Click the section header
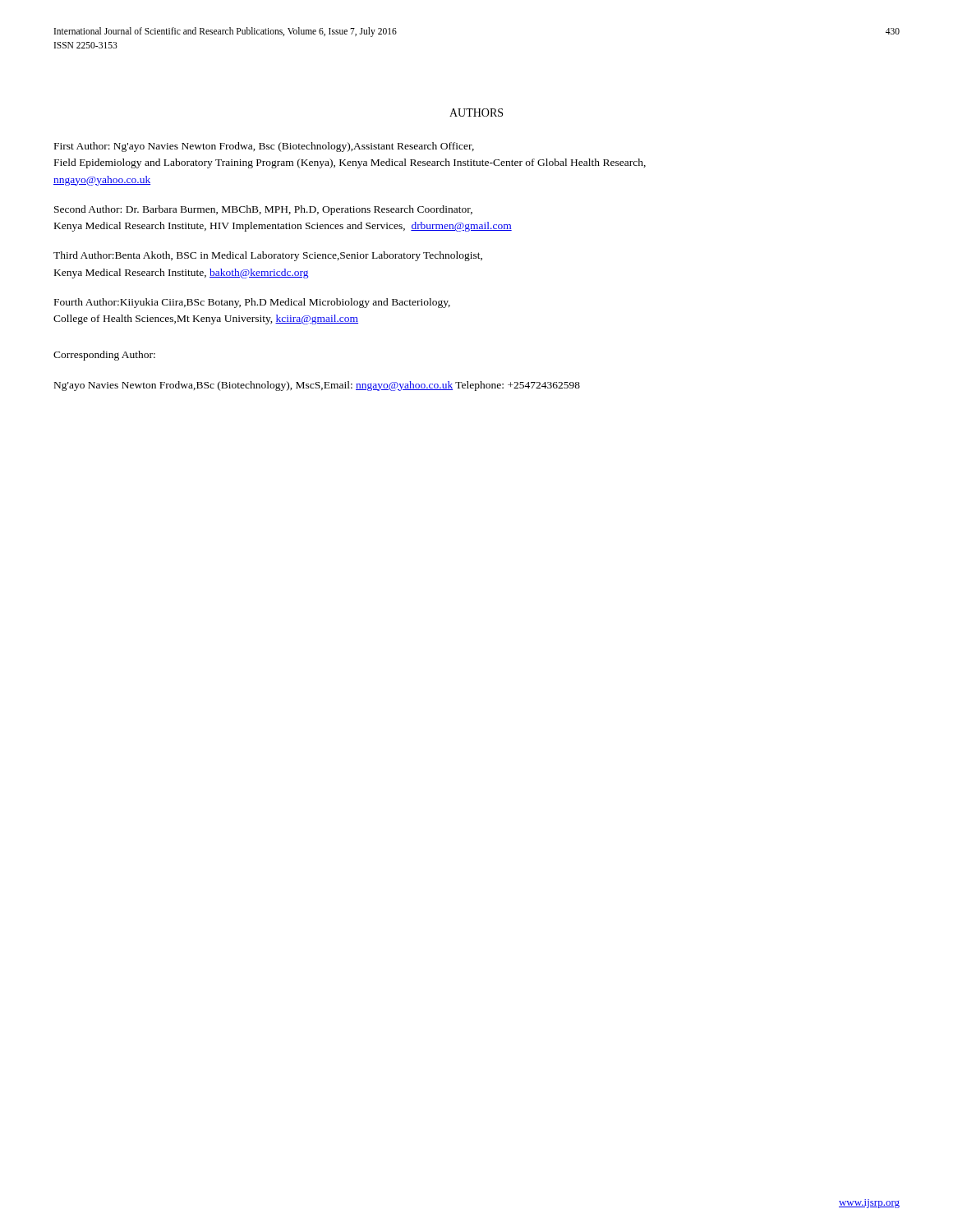953x1232 pixels. tap(476, 113)
